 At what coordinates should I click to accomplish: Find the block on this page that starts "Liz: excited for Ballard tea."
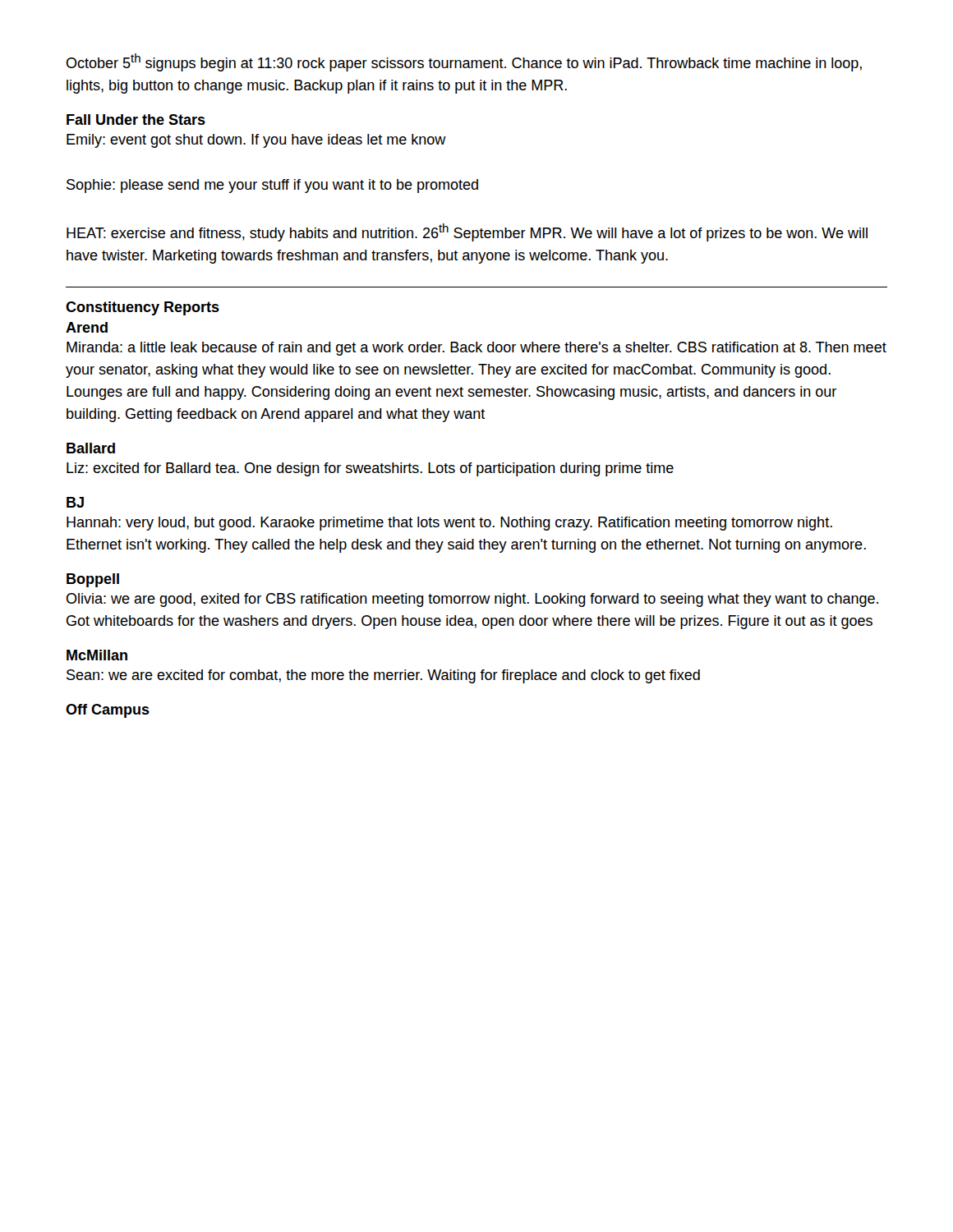click(x=370, y=468)
